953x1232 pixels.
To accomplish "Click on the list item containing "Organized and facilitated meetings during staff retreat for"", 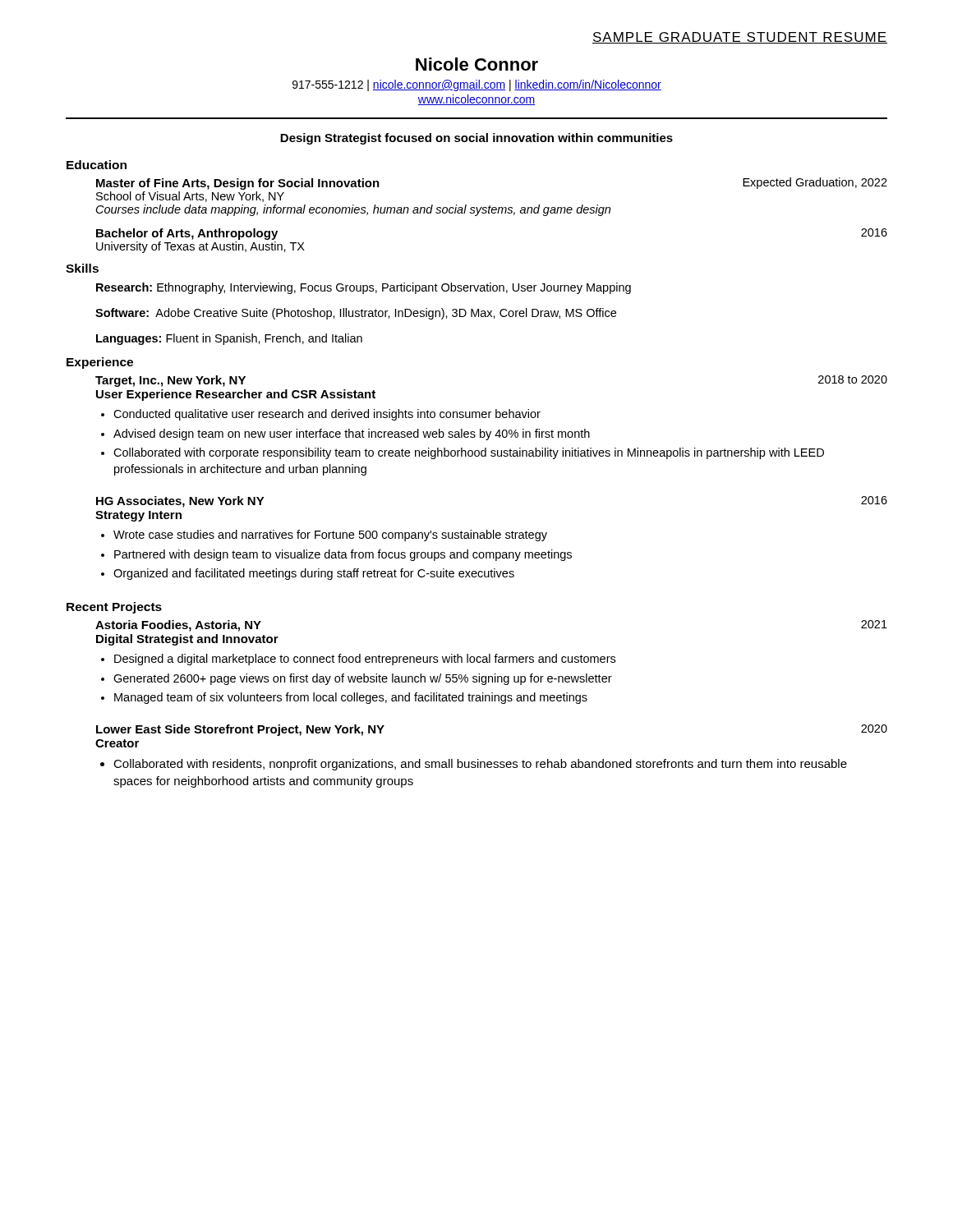I will click(x=314, y=573).
